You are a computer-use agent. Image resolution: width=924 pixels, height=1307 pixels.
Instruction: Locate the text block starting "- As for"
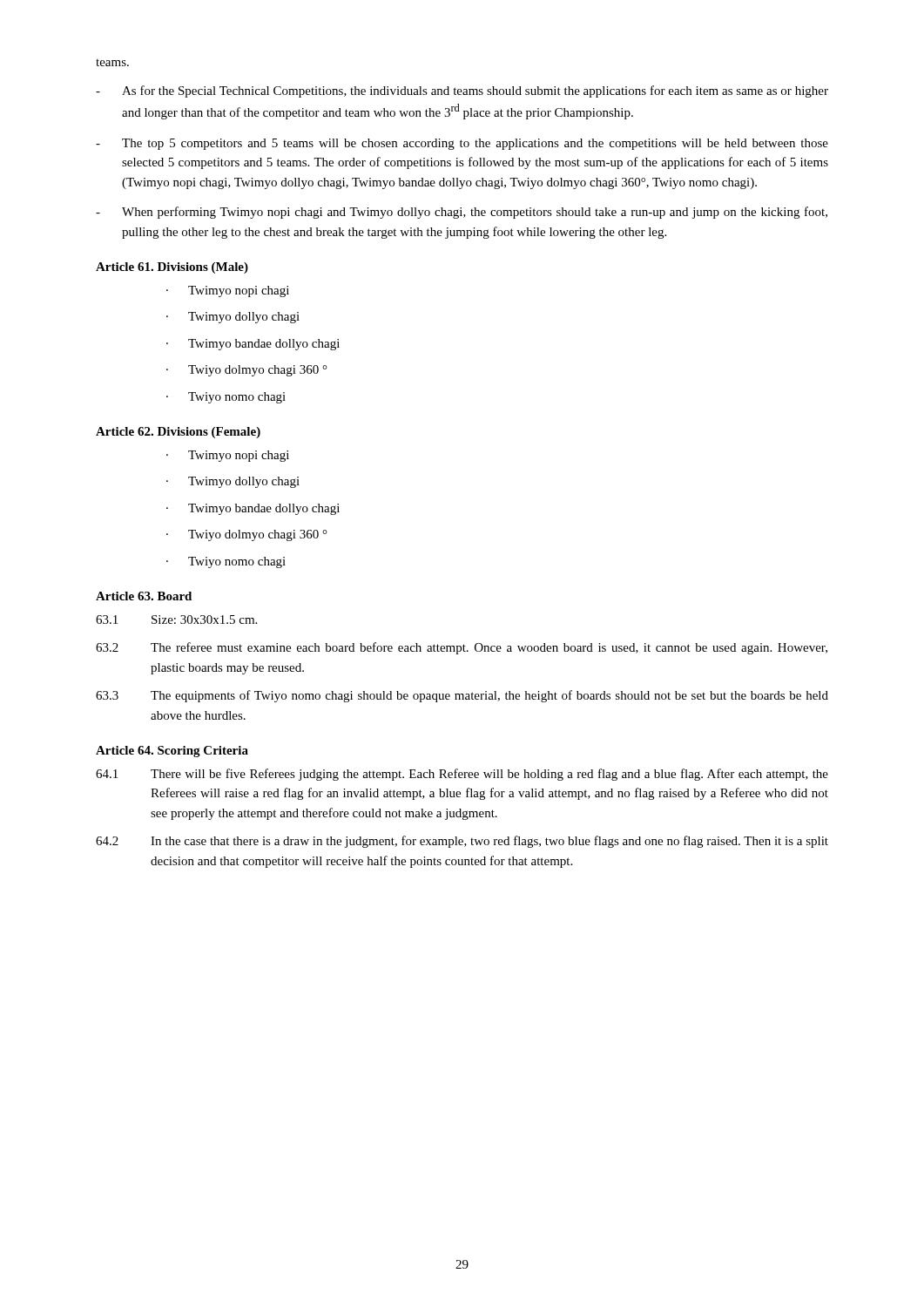pos(462,102)
